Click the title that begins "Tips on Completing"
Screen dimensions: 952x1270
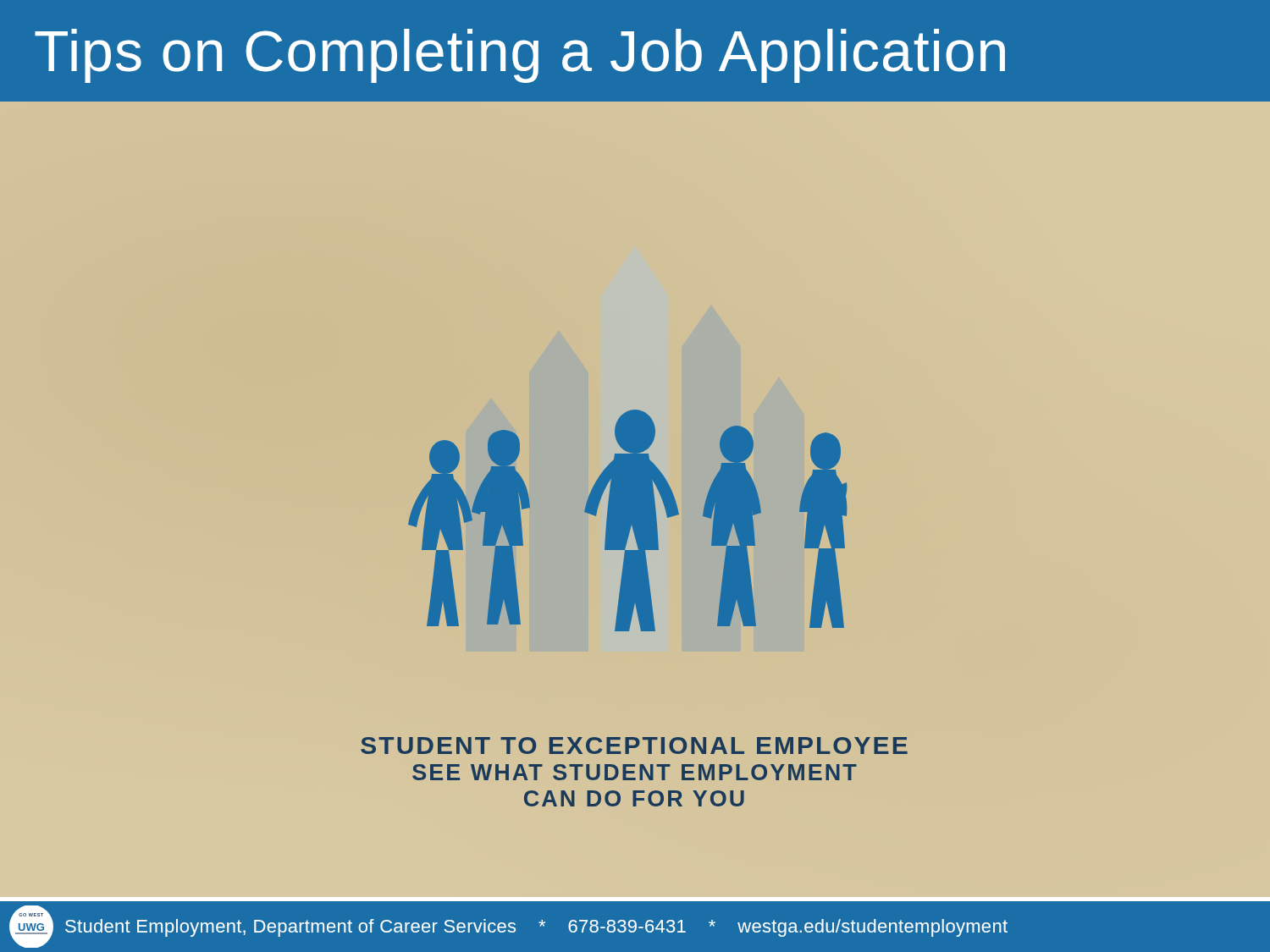522,51
